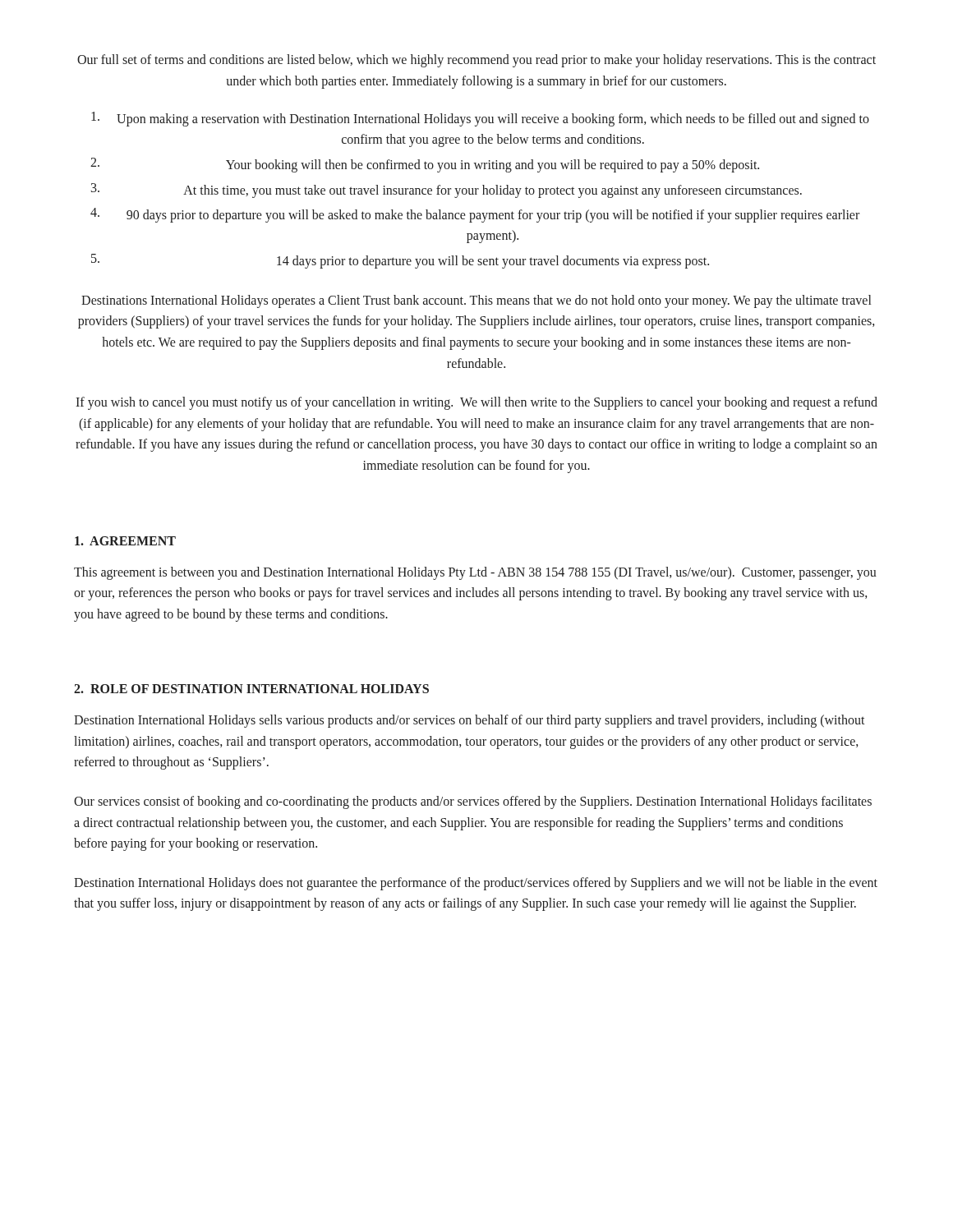
Task: Click the passage that begins "4. 90 days"
Action: pos(476,226)
